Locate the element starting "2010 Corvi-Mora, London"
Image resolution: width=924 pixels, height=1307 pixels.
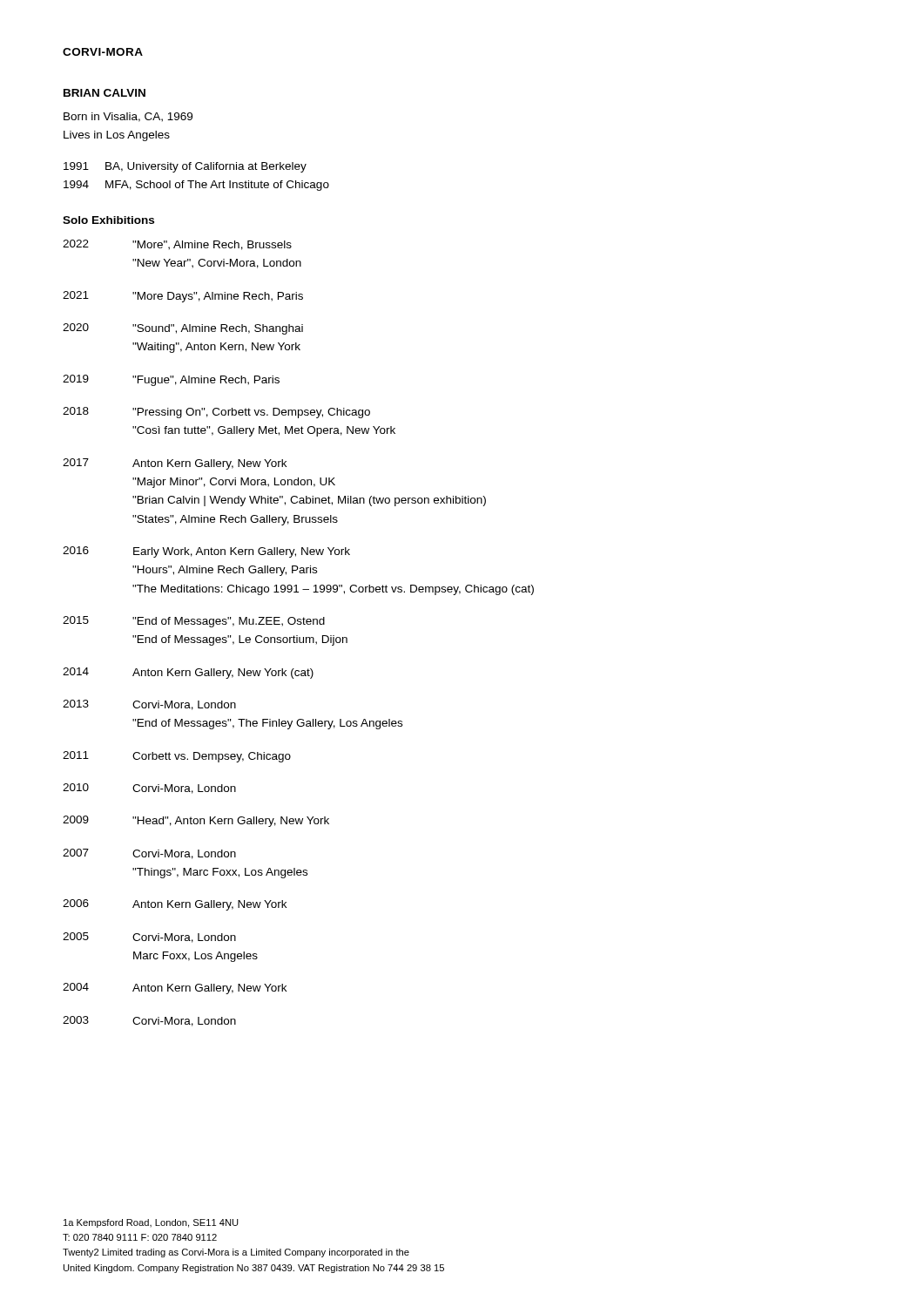(x=150, y=788)
